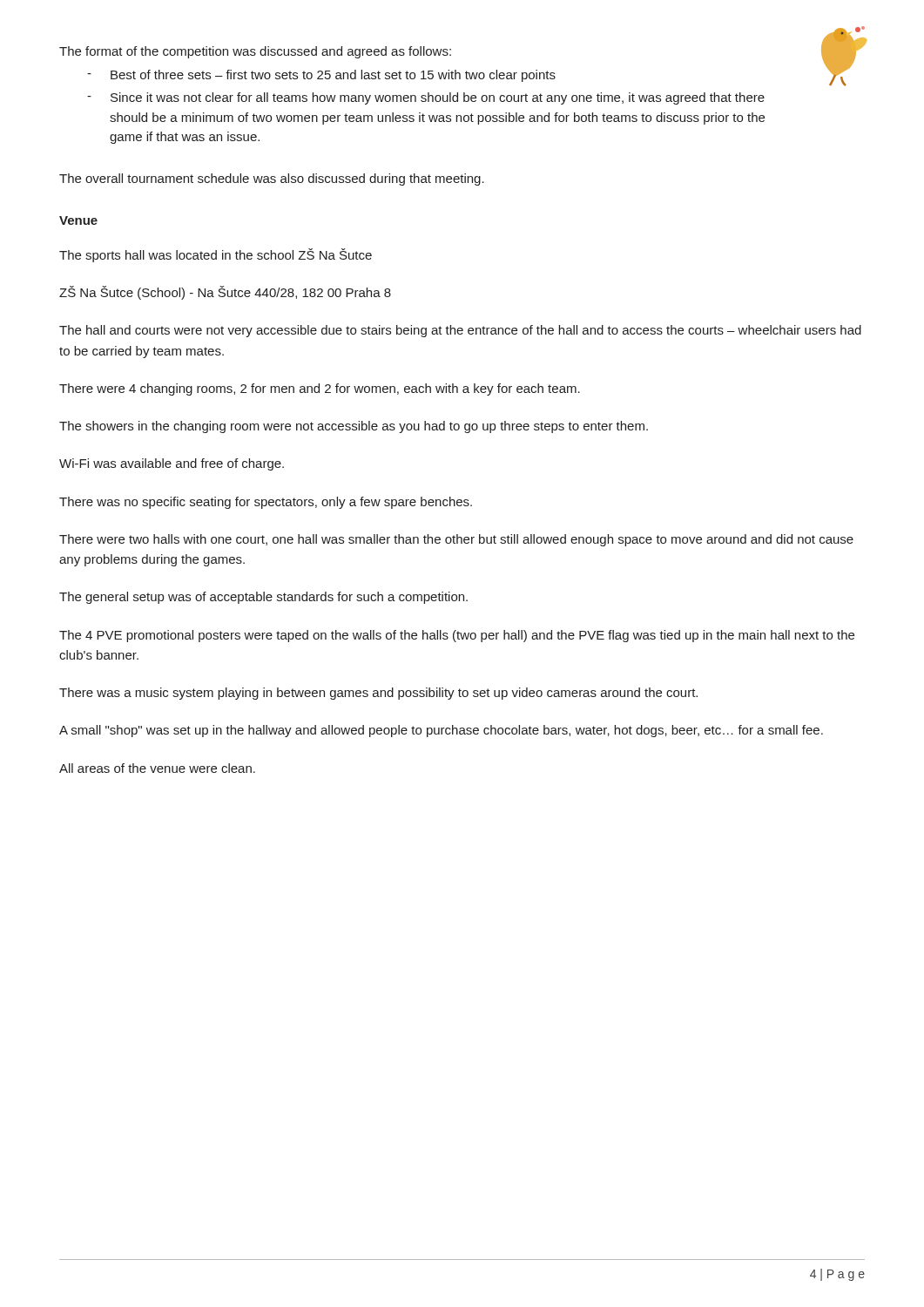Click on the list item that says "- Since it"

[x=437, y=117]
